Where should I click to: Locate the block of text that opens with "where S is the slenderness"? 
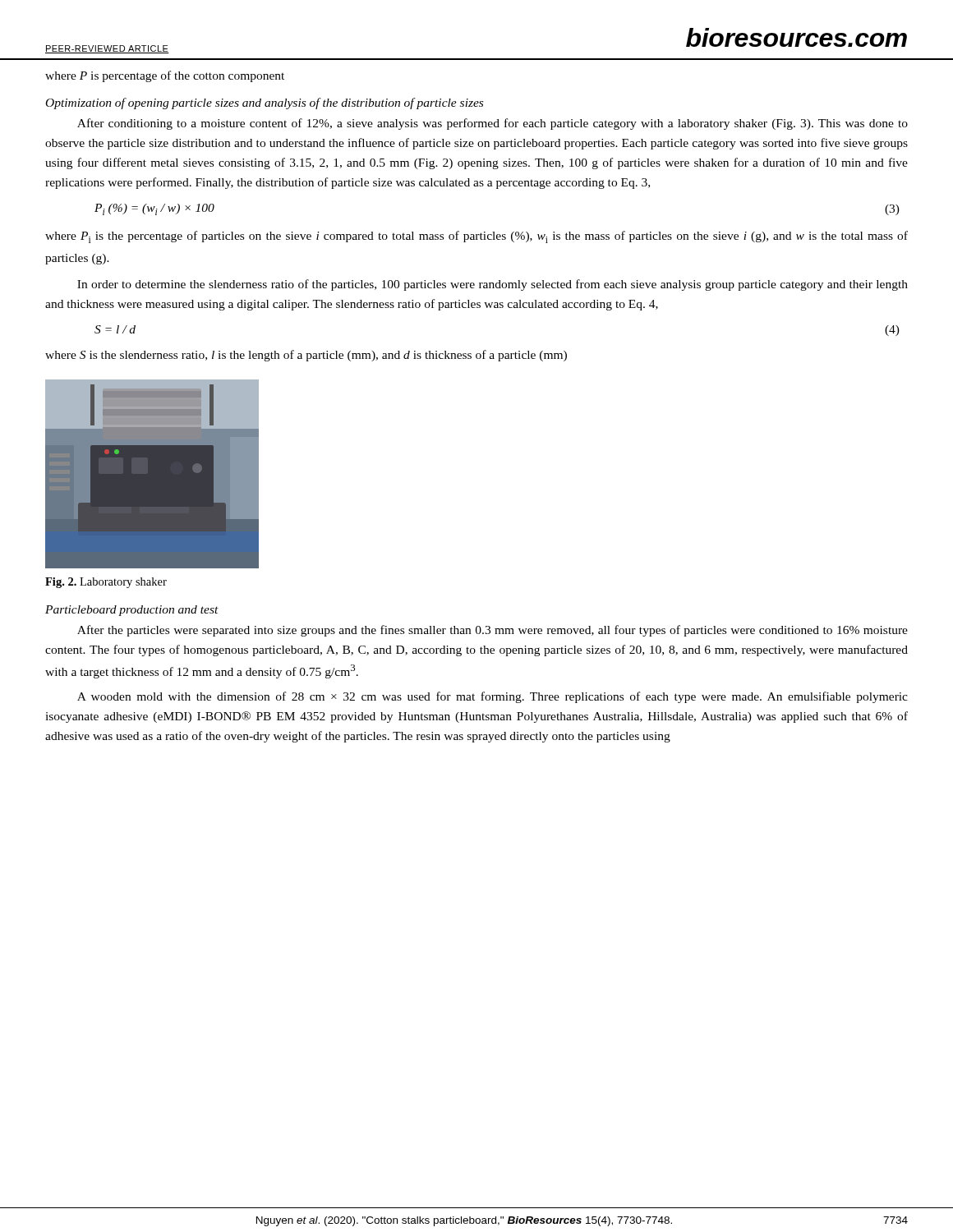(x=306, y=354)
